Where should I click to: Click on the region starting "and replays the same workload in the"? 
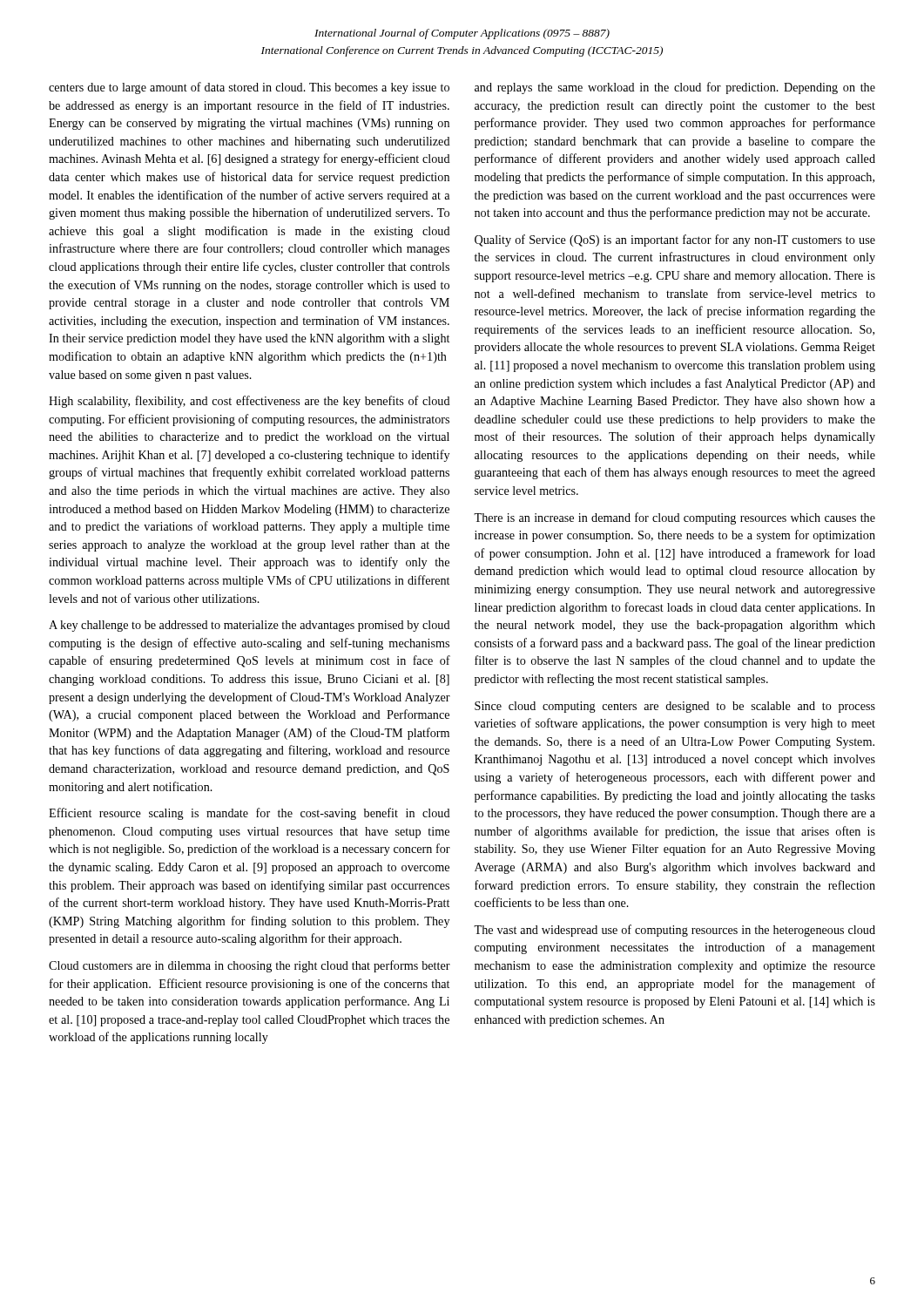point(675,150)
